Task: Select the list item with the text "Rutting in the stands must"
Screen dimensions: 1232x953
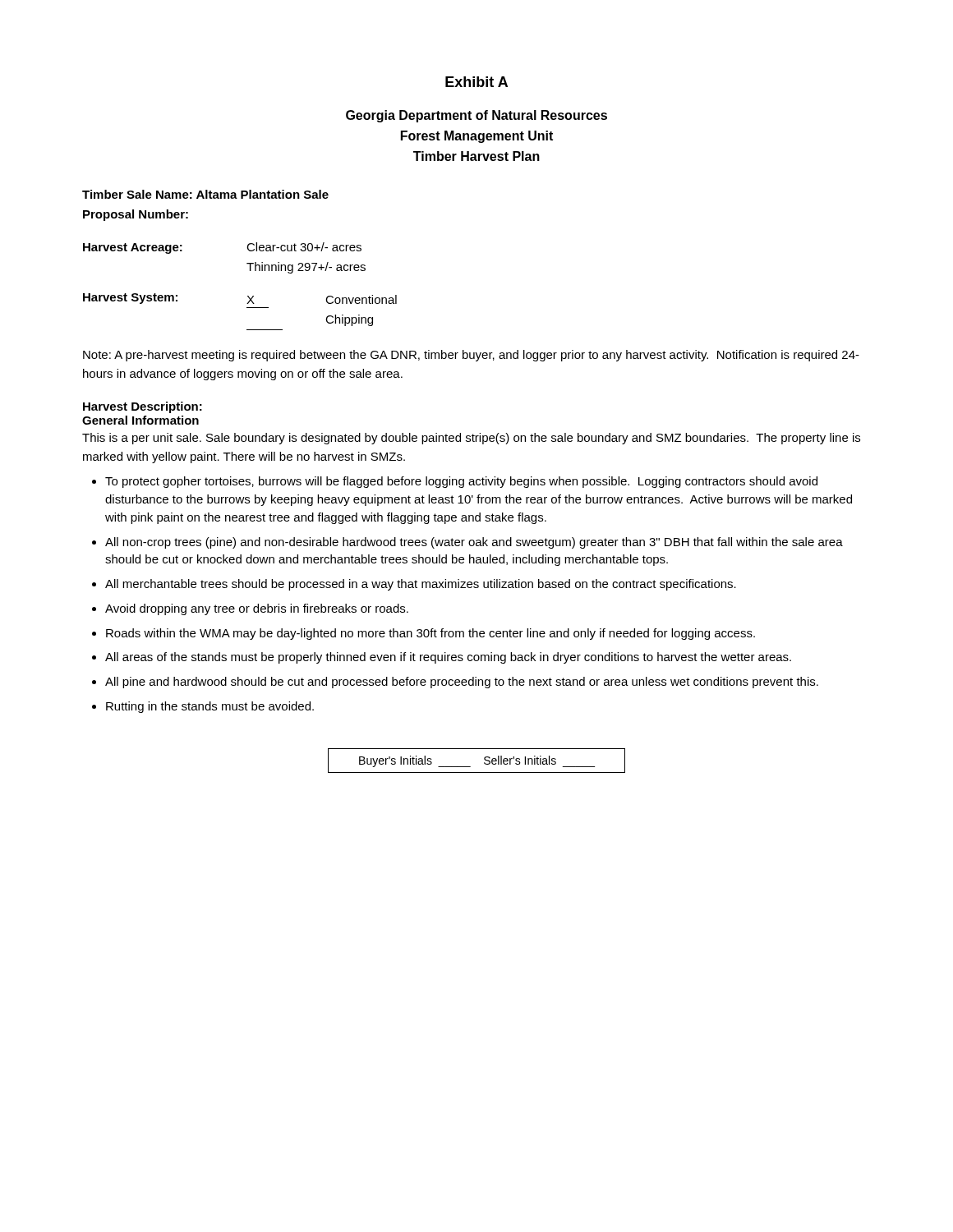Action: pyautogui.click(x=210, y=706)
